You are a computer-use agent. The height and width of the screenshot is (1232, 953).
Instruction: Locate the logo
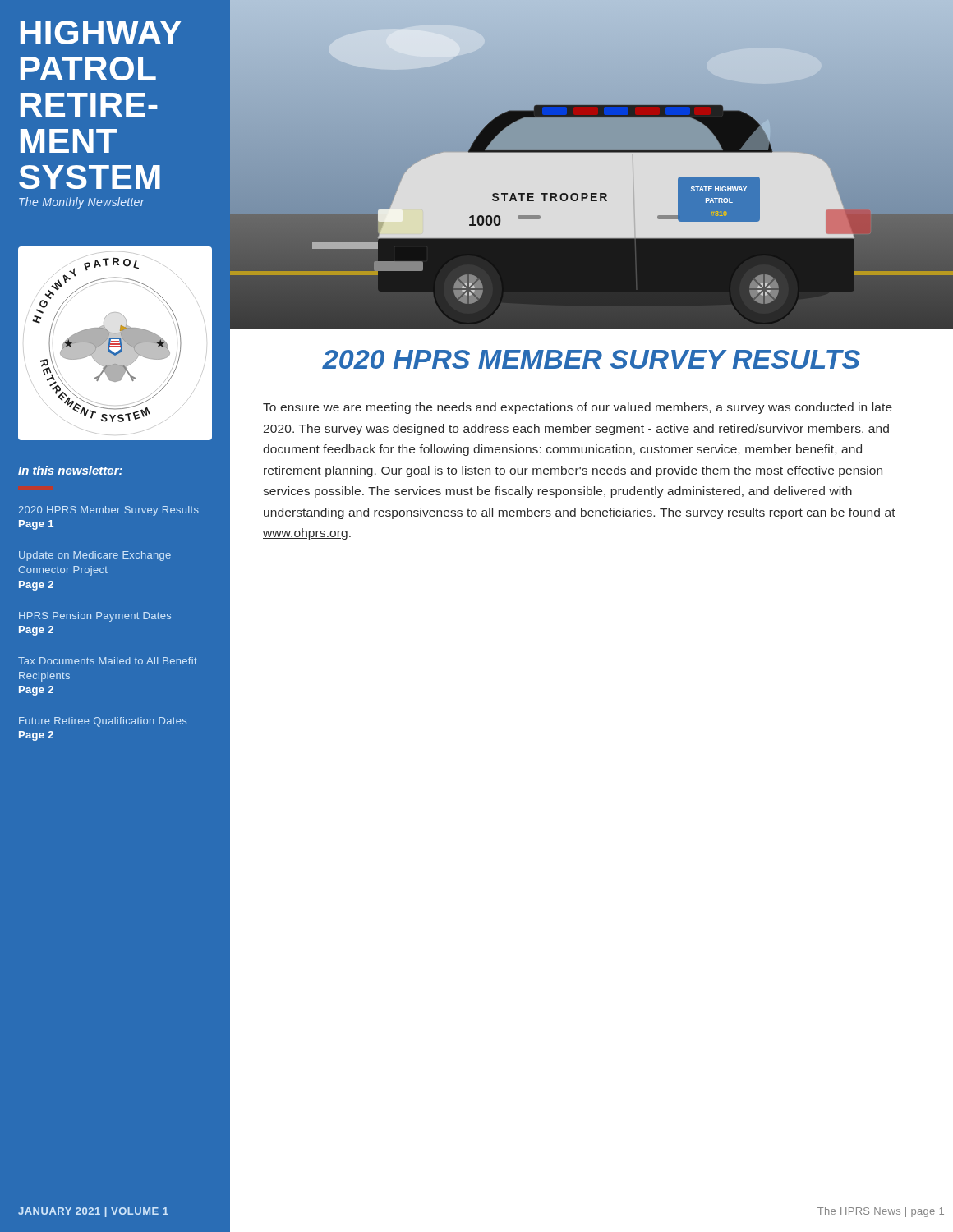tap(115, 343)
